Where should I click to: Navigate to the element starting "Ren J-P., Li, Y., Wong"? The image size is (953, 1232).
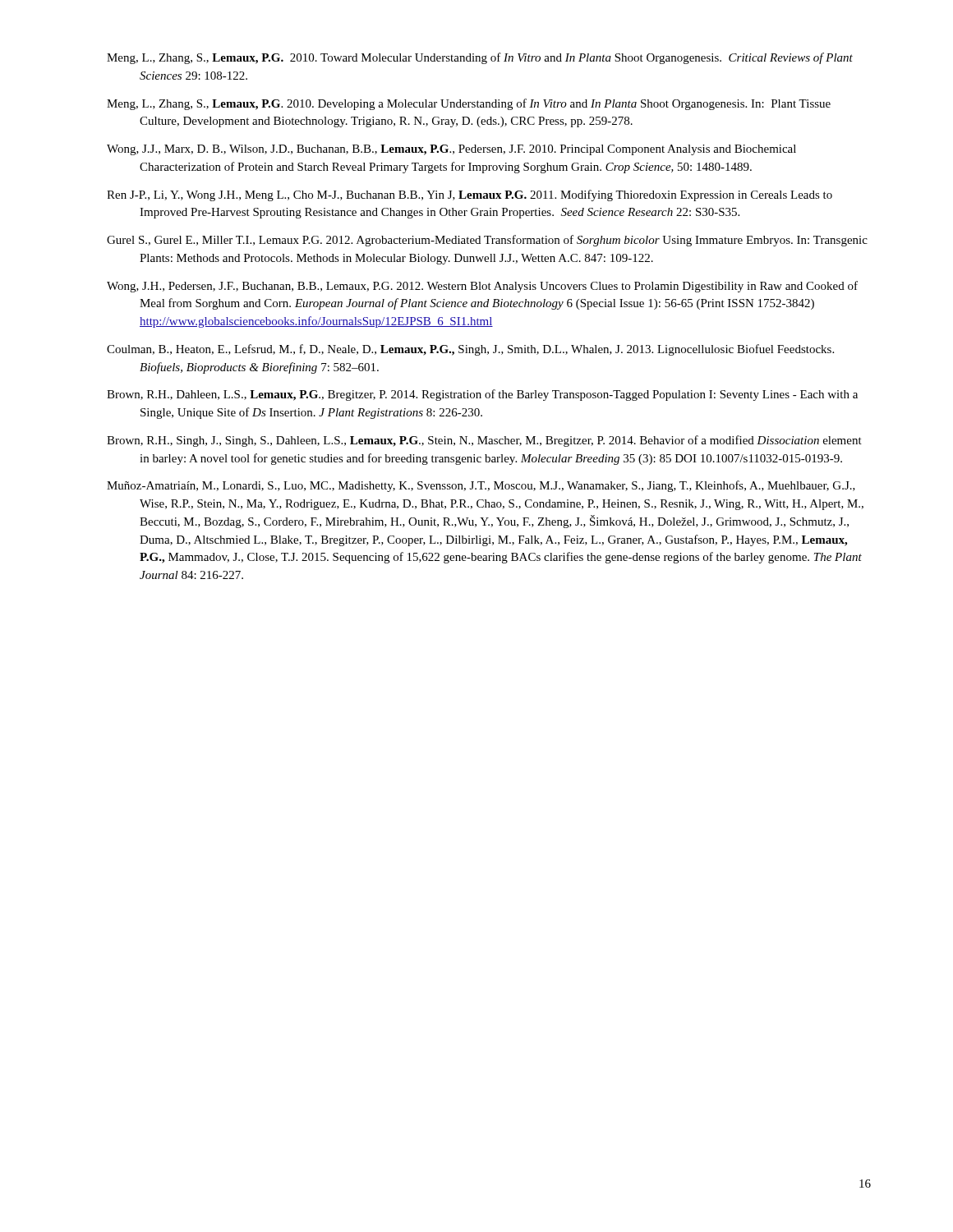tap(470, 203)
